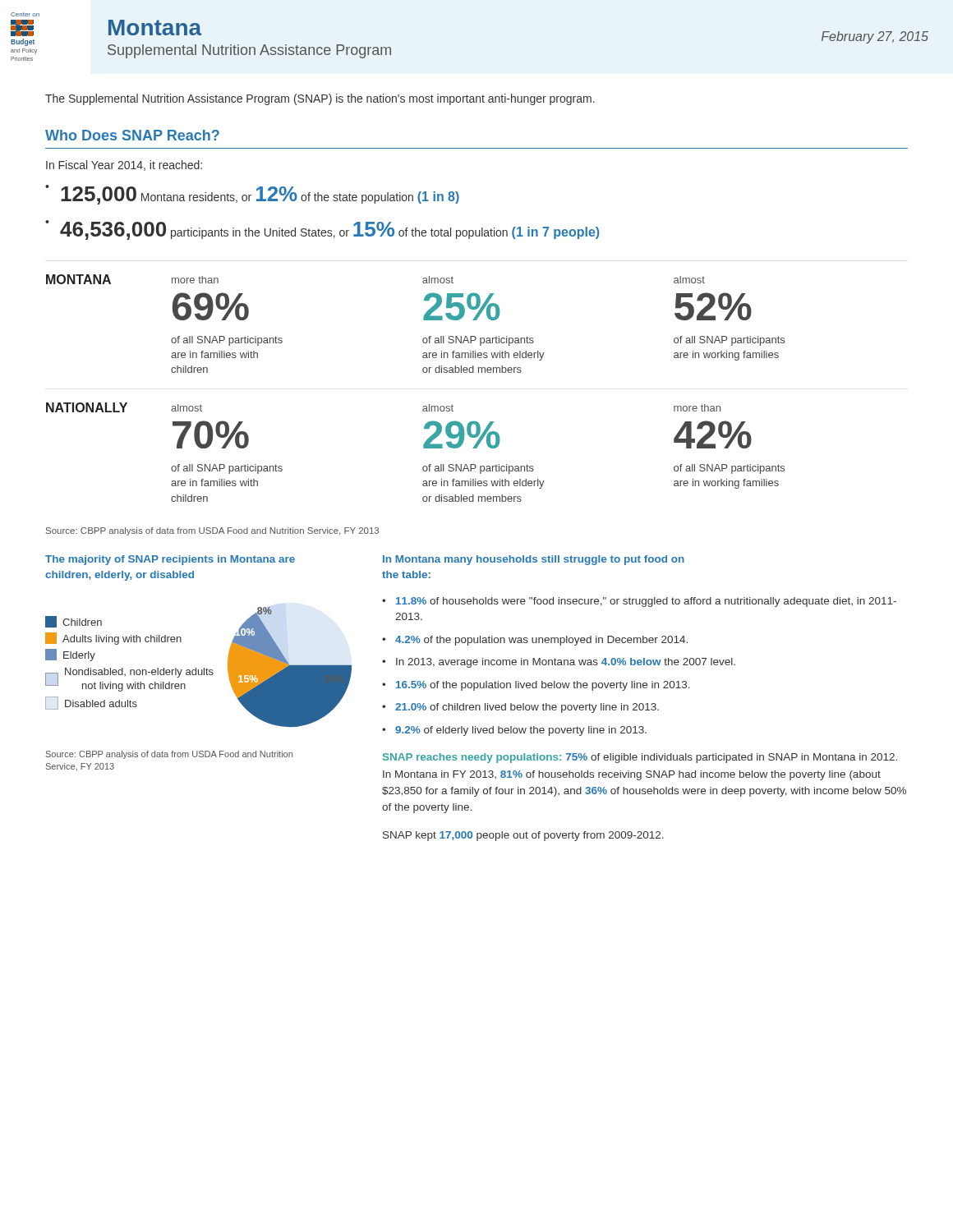Select the list item with the text "In 2013, average income in Montana"
The image size is (953, 1232).
pos(566,662)
